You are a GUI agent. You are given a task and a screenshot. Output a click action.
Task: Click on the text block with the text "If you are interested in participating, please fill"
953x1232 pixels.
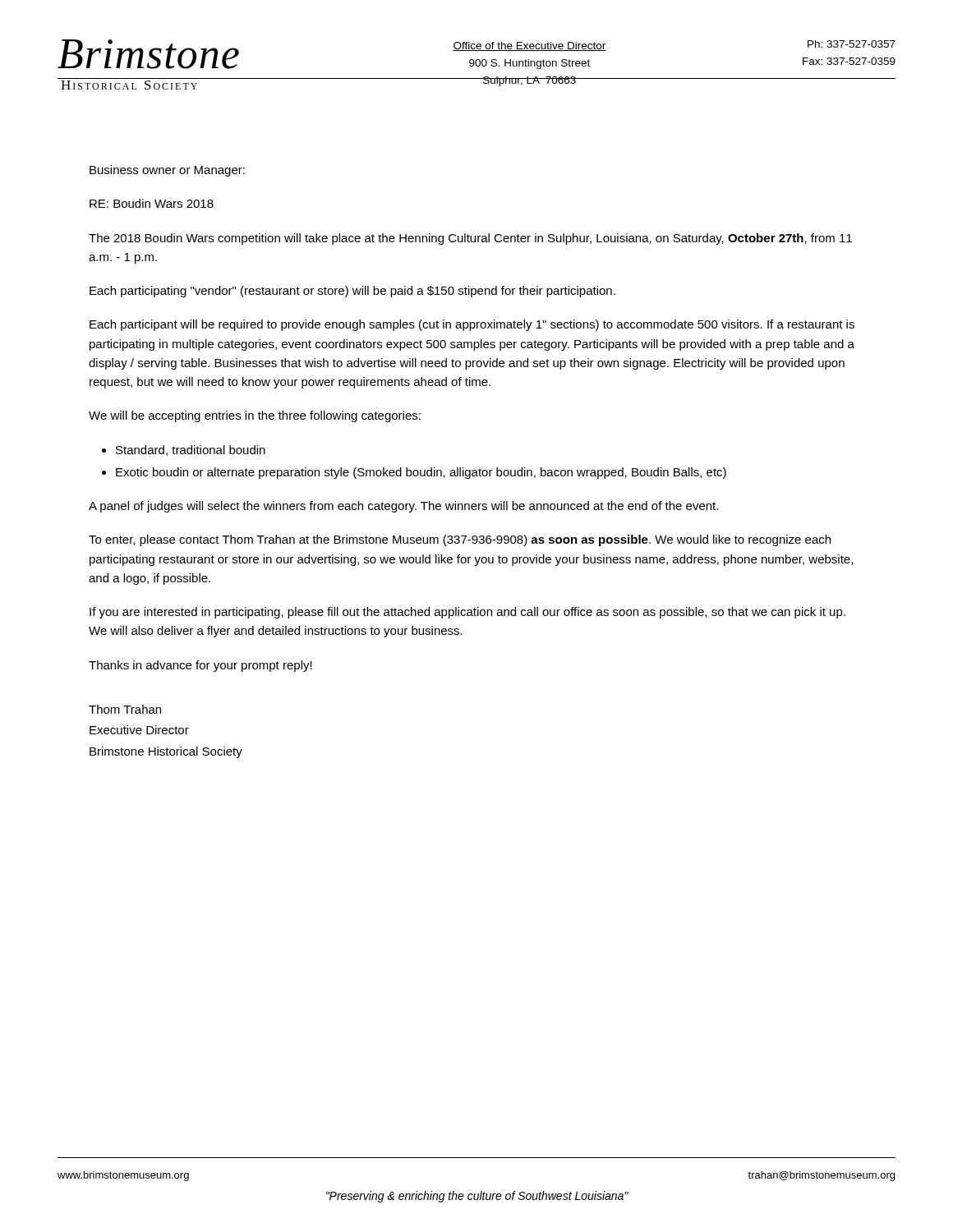point(467,621)
